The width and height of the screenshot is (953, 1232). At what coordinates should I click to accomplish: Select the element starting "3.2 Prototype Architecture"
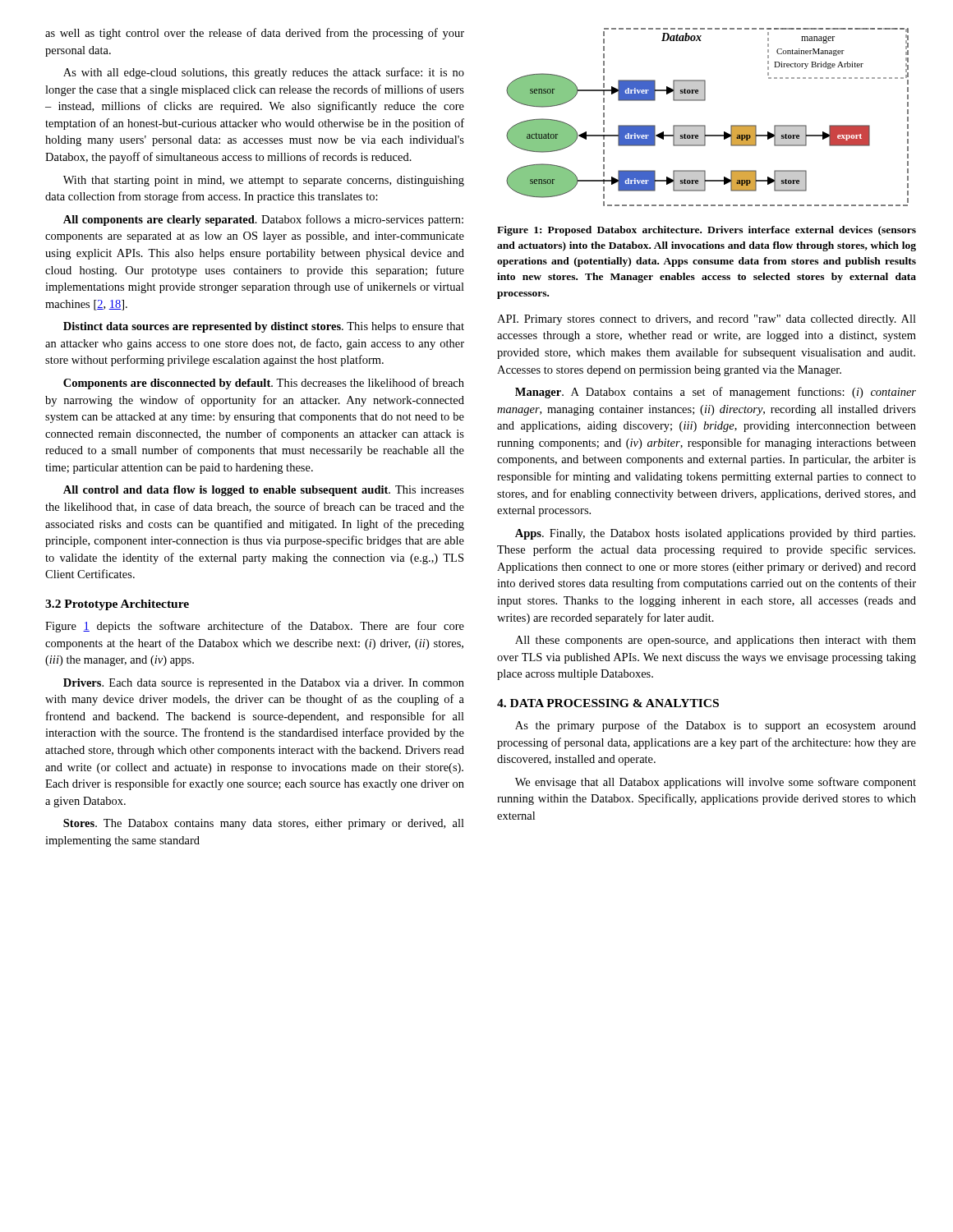coord(117,603)
